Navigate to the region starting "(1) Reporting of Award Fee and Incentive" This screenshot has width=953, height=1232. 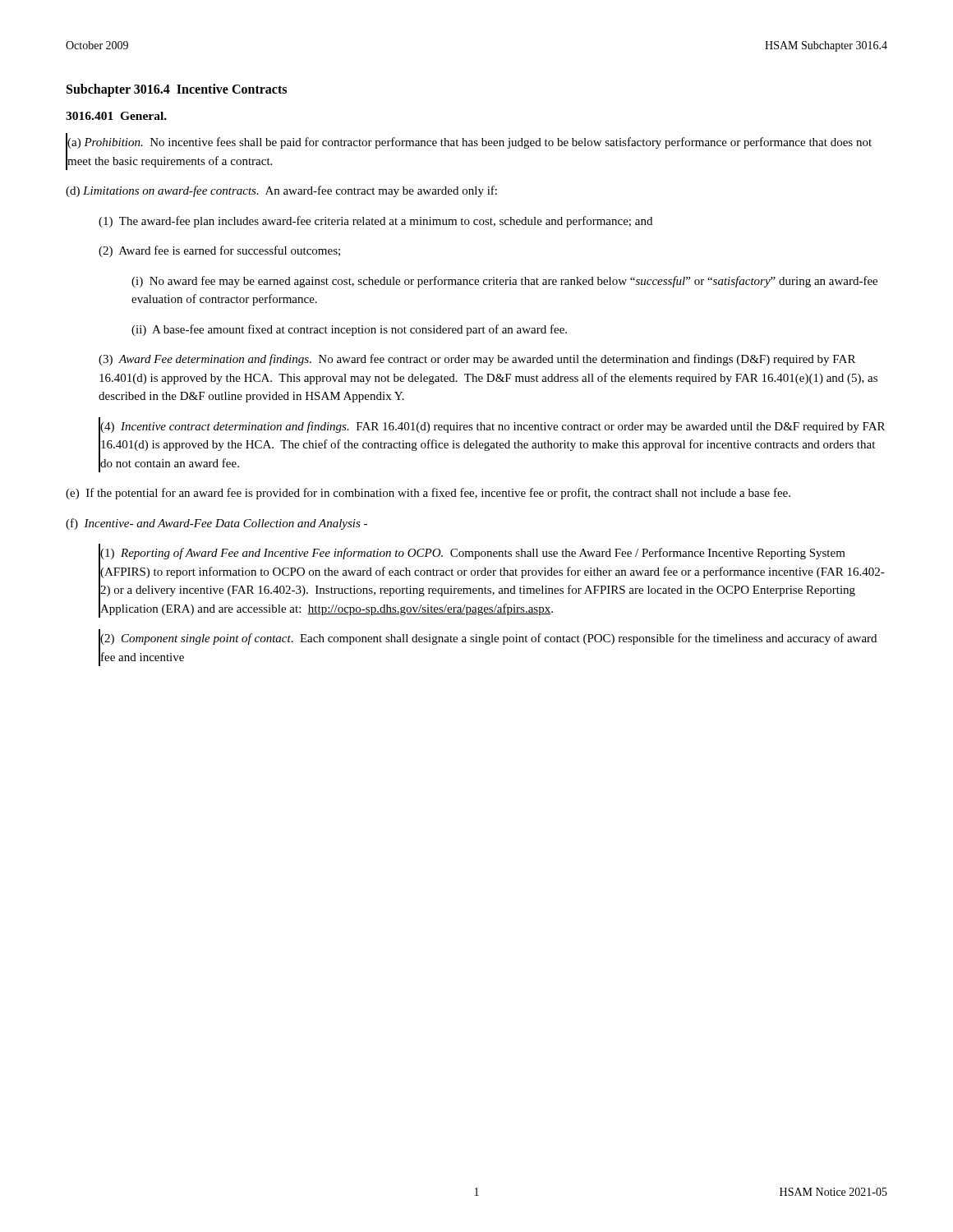492,580
